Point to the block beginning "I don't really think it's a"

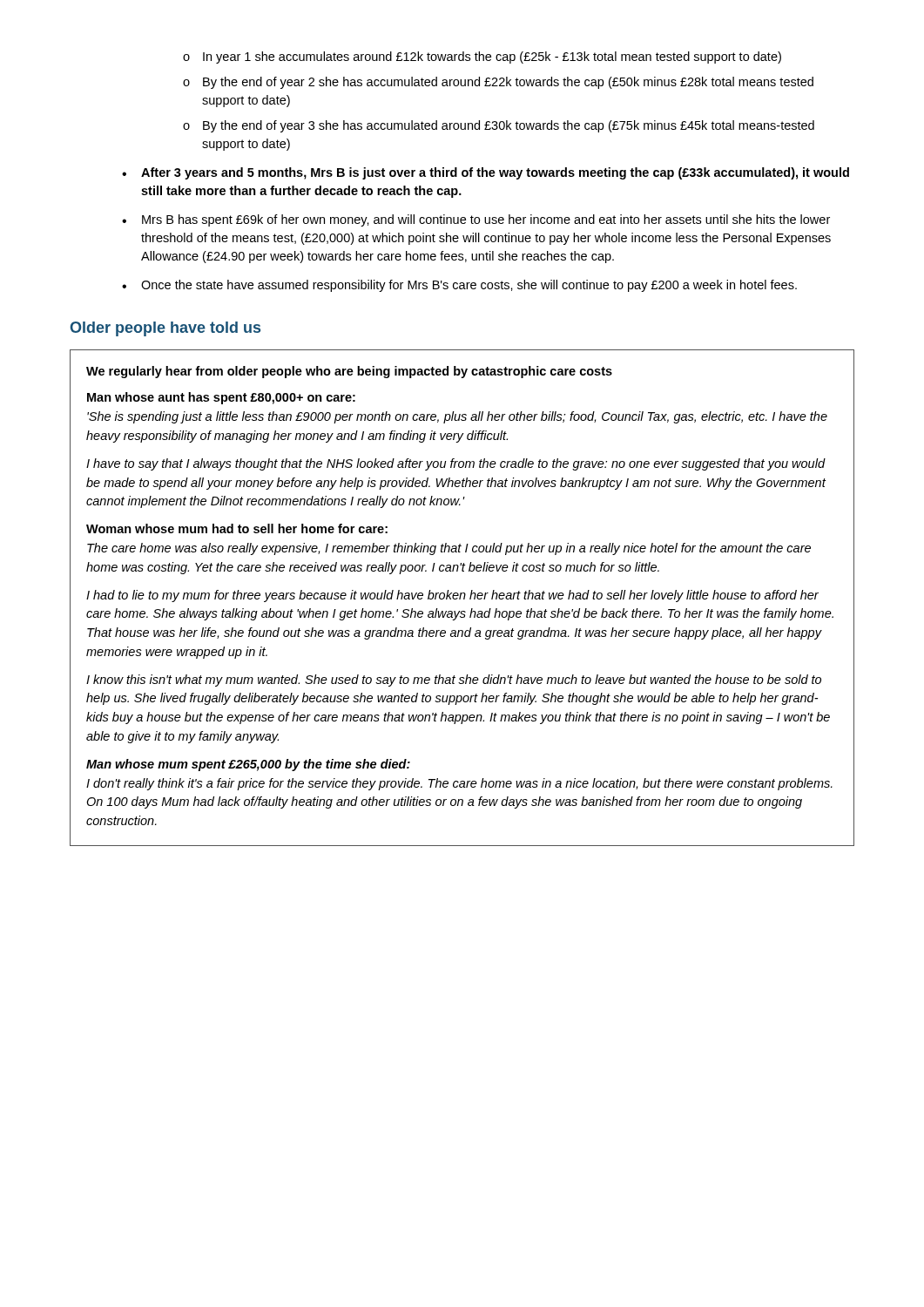460,802
